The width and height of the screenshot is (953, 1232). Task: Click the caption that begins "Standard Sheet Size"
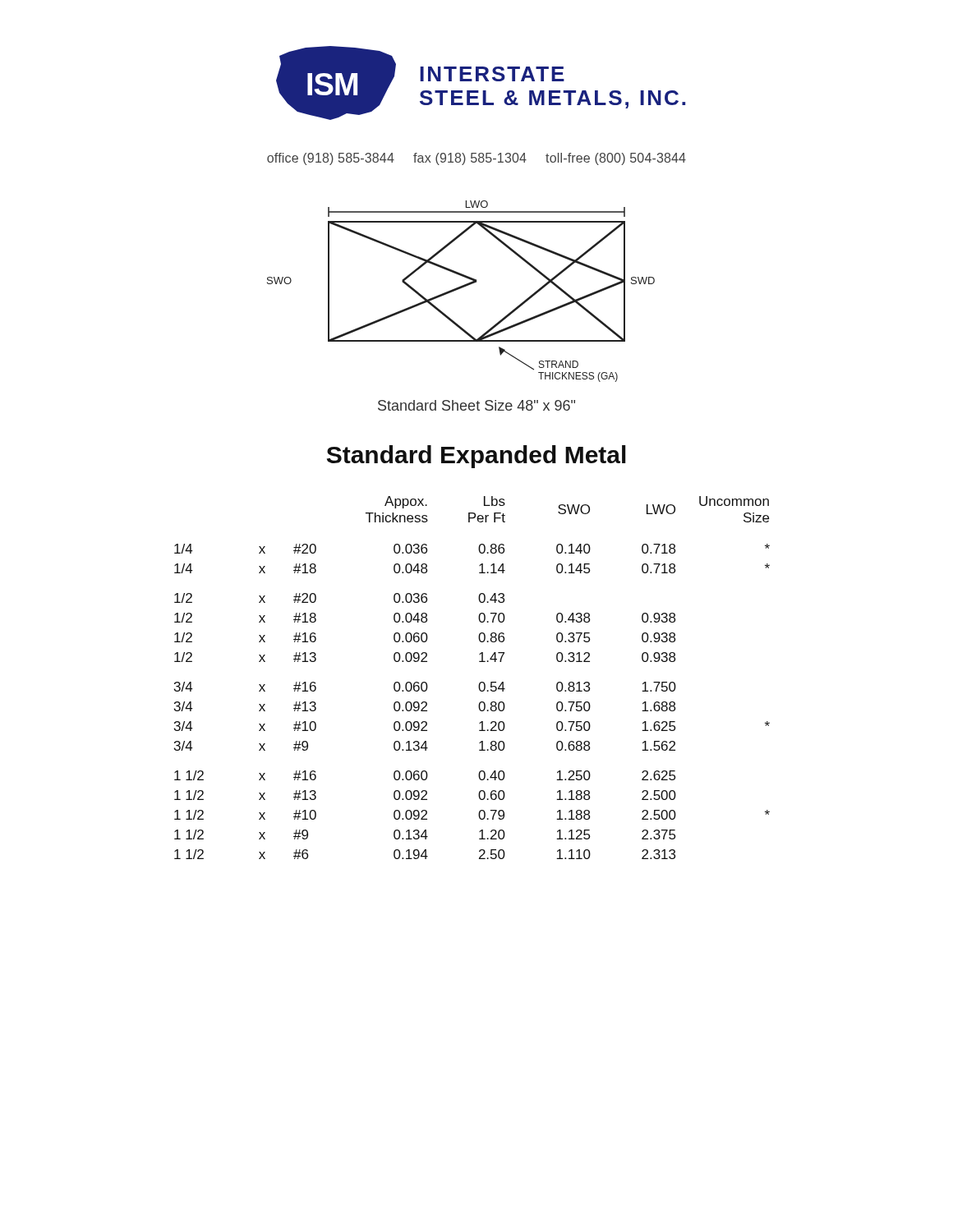coord(476,406)
